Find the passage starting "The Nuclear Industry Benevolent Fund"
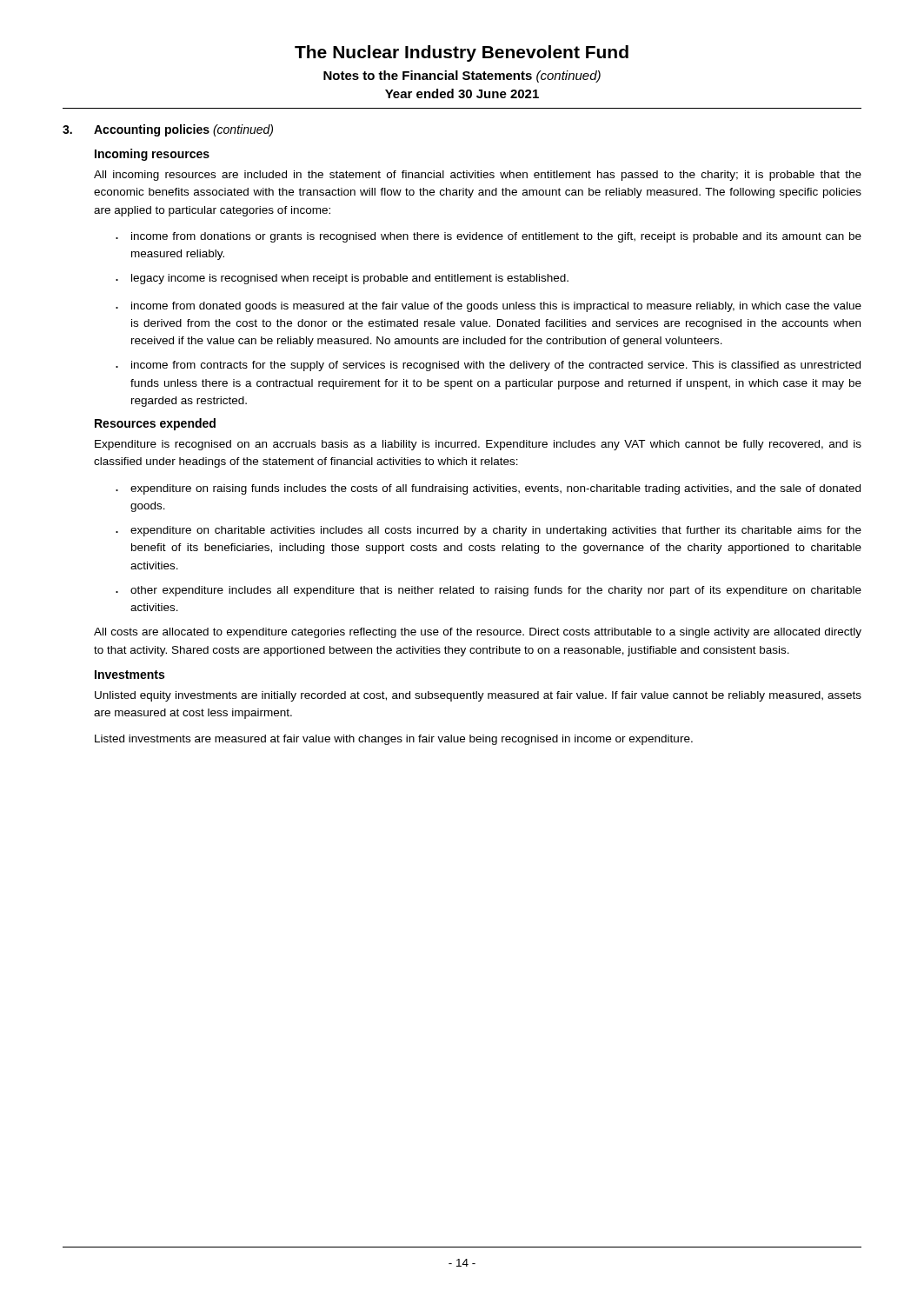Viewport: 924px width, 1304px height. [462, 52]
